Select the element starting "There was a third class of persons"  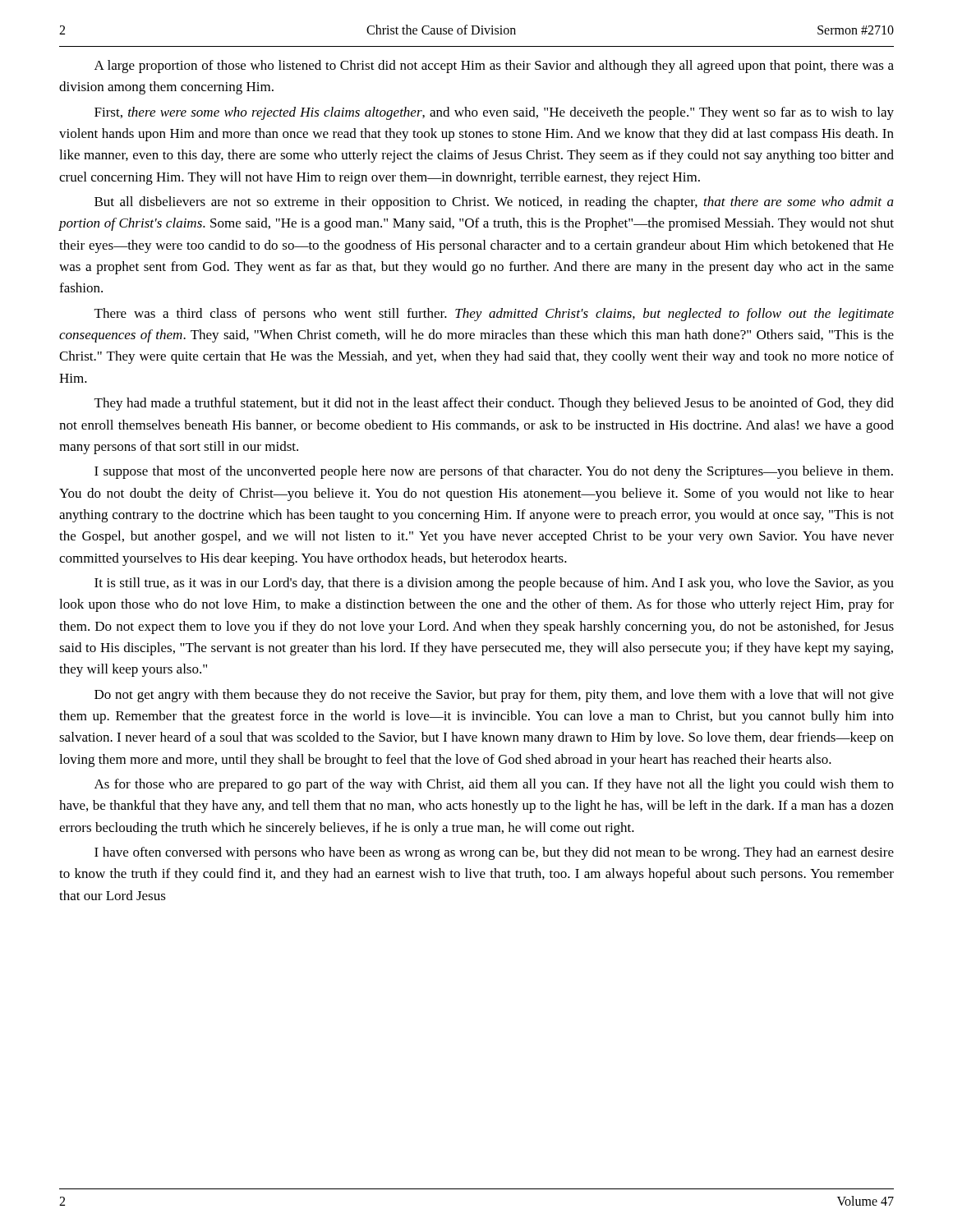(x=476, y=346)
